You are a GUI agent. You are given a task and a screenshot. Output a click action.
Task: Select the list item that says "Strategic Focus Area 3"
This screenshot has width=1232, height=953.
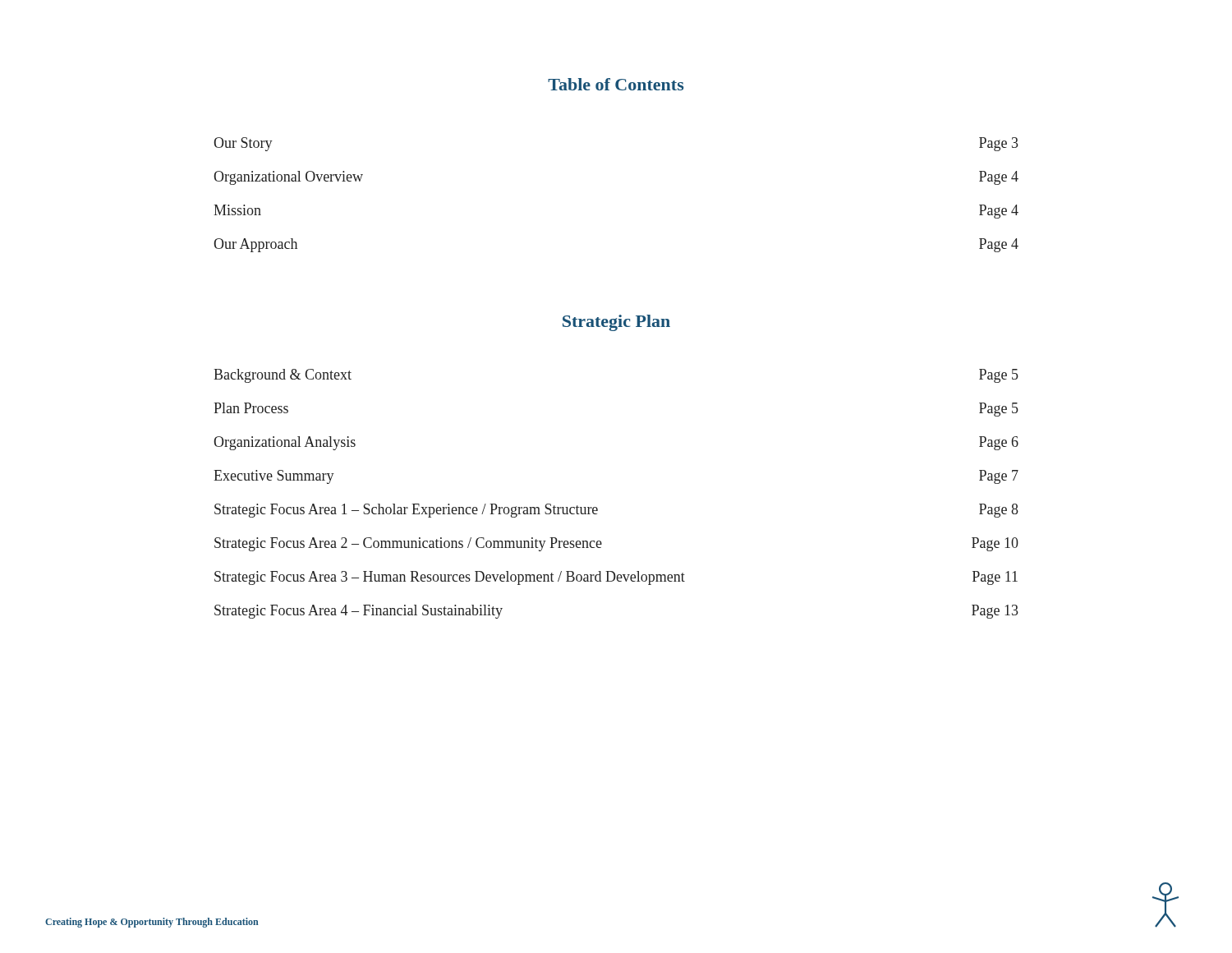coord(616,577)
